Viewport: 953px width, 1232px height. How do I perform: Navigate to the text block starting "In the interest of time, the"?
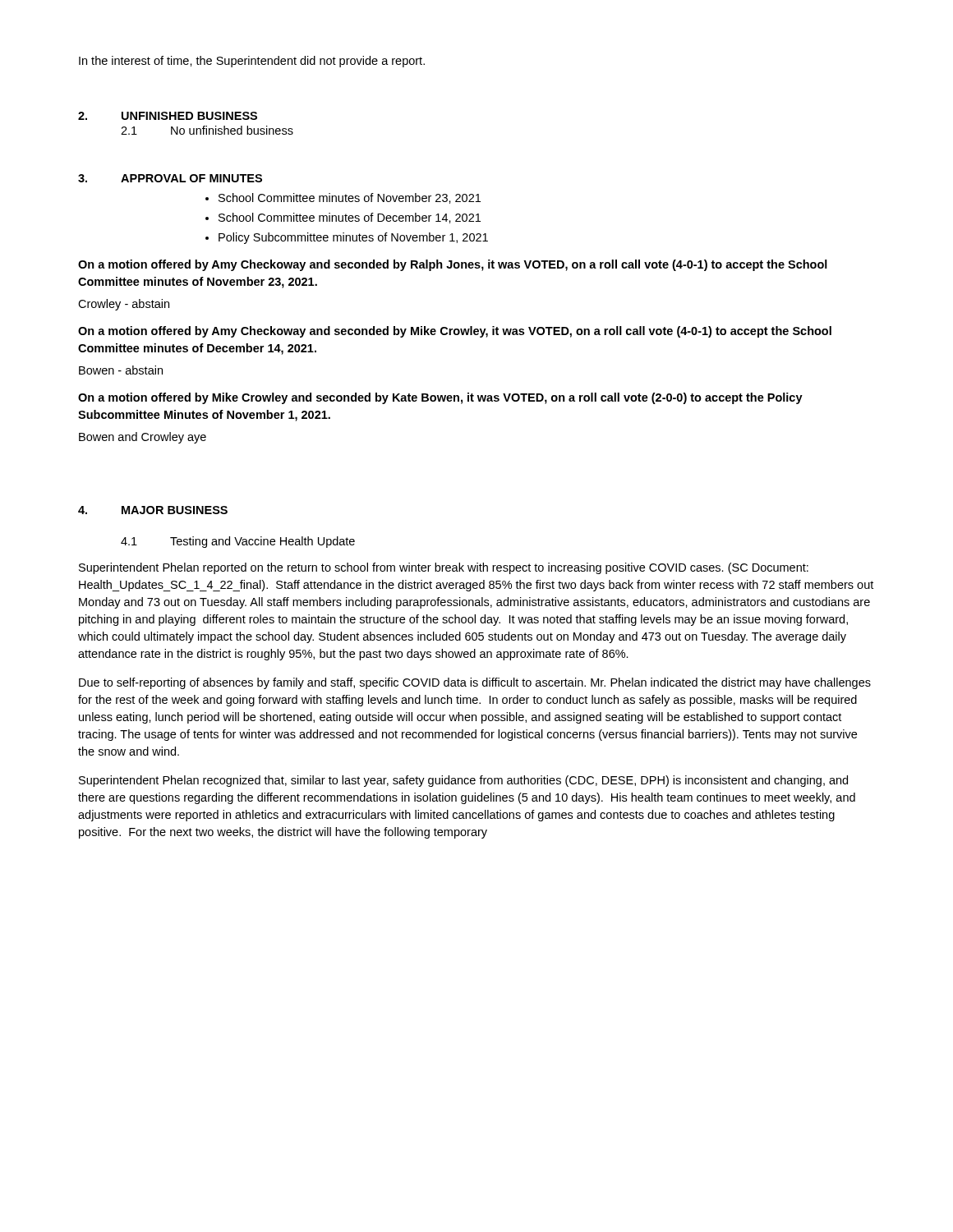(252, 61)
